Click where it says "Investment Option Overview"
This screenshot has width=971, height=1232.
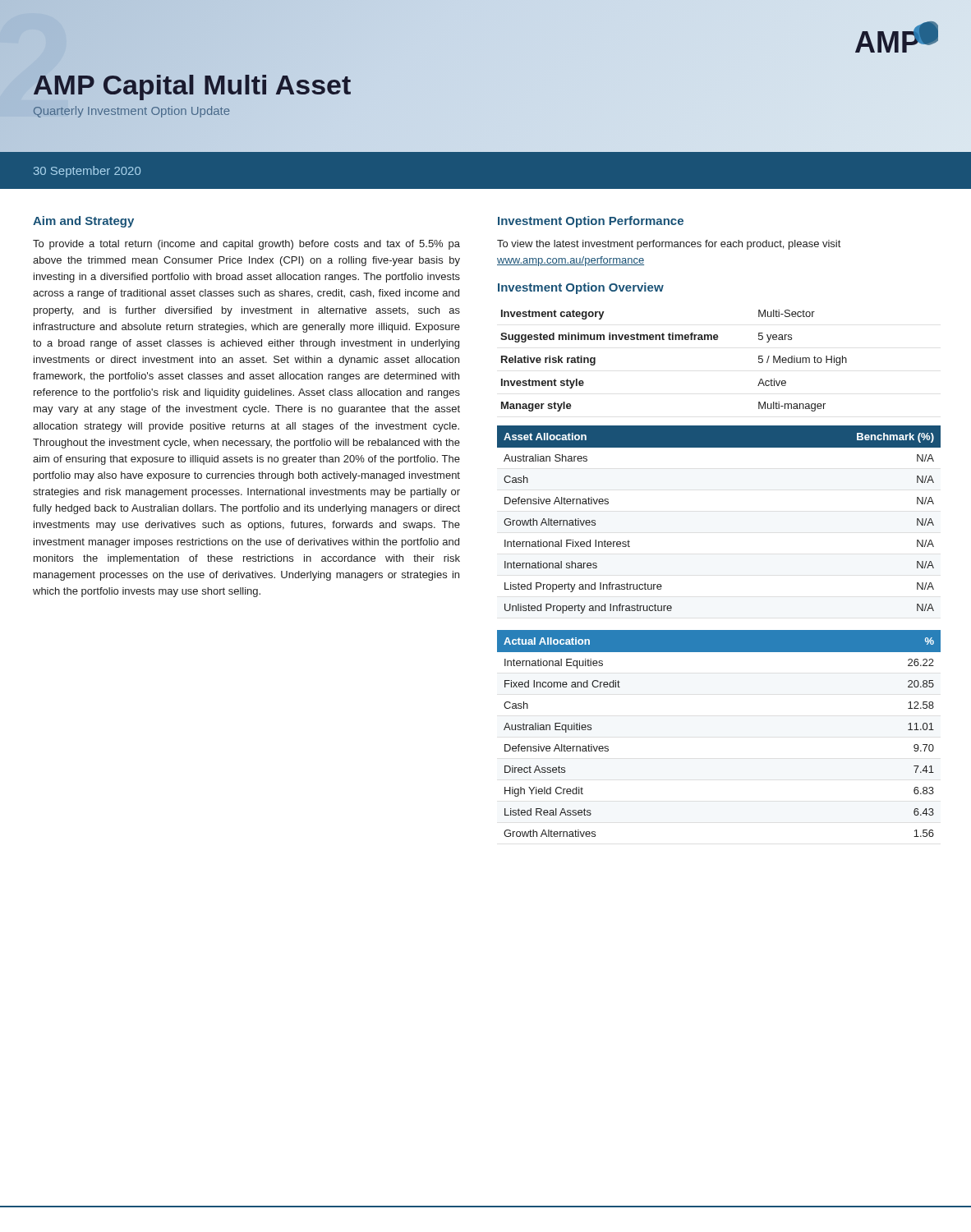580,287
